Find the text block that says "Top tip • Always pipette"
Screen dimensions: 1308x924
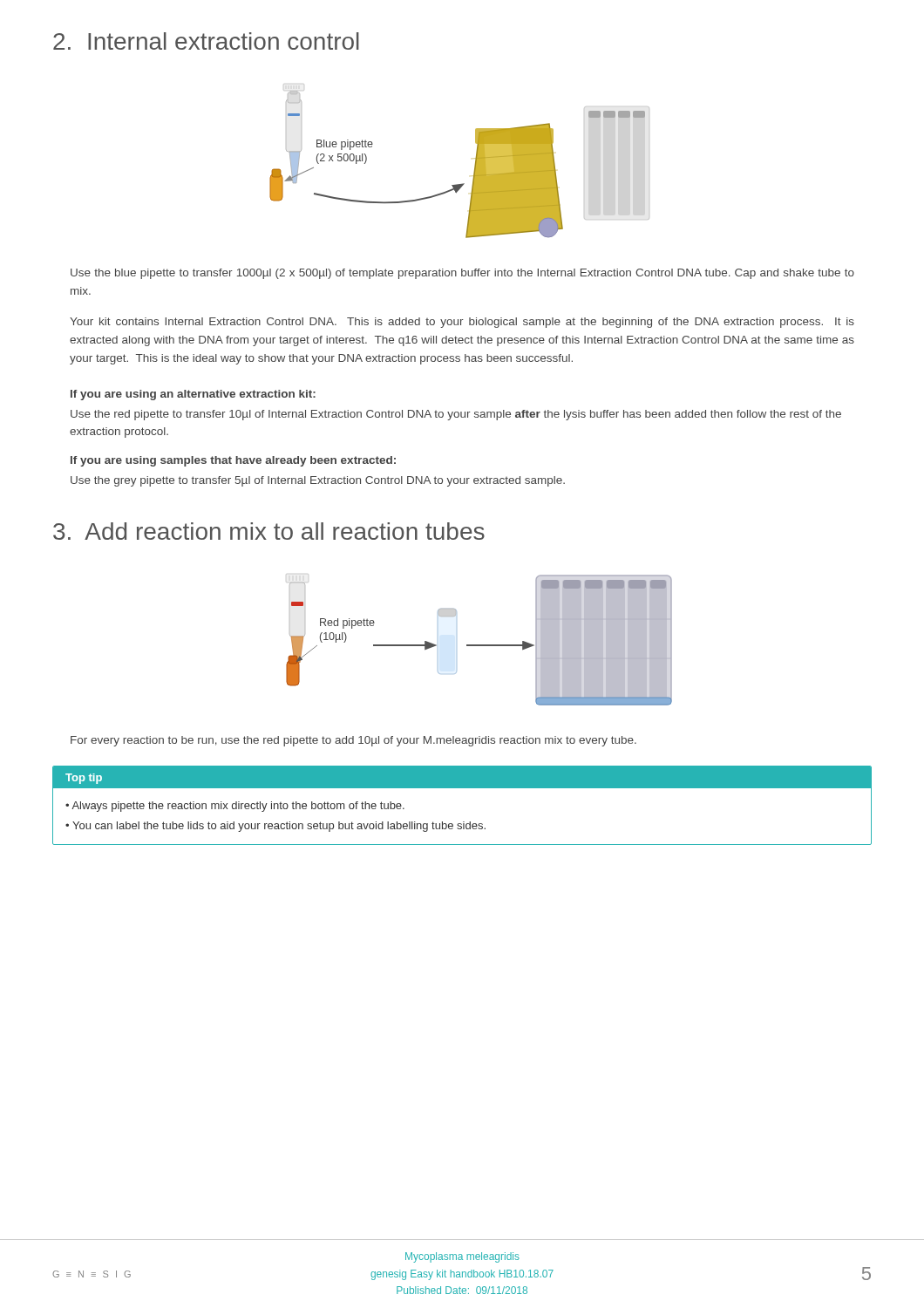tap(462, 805)
